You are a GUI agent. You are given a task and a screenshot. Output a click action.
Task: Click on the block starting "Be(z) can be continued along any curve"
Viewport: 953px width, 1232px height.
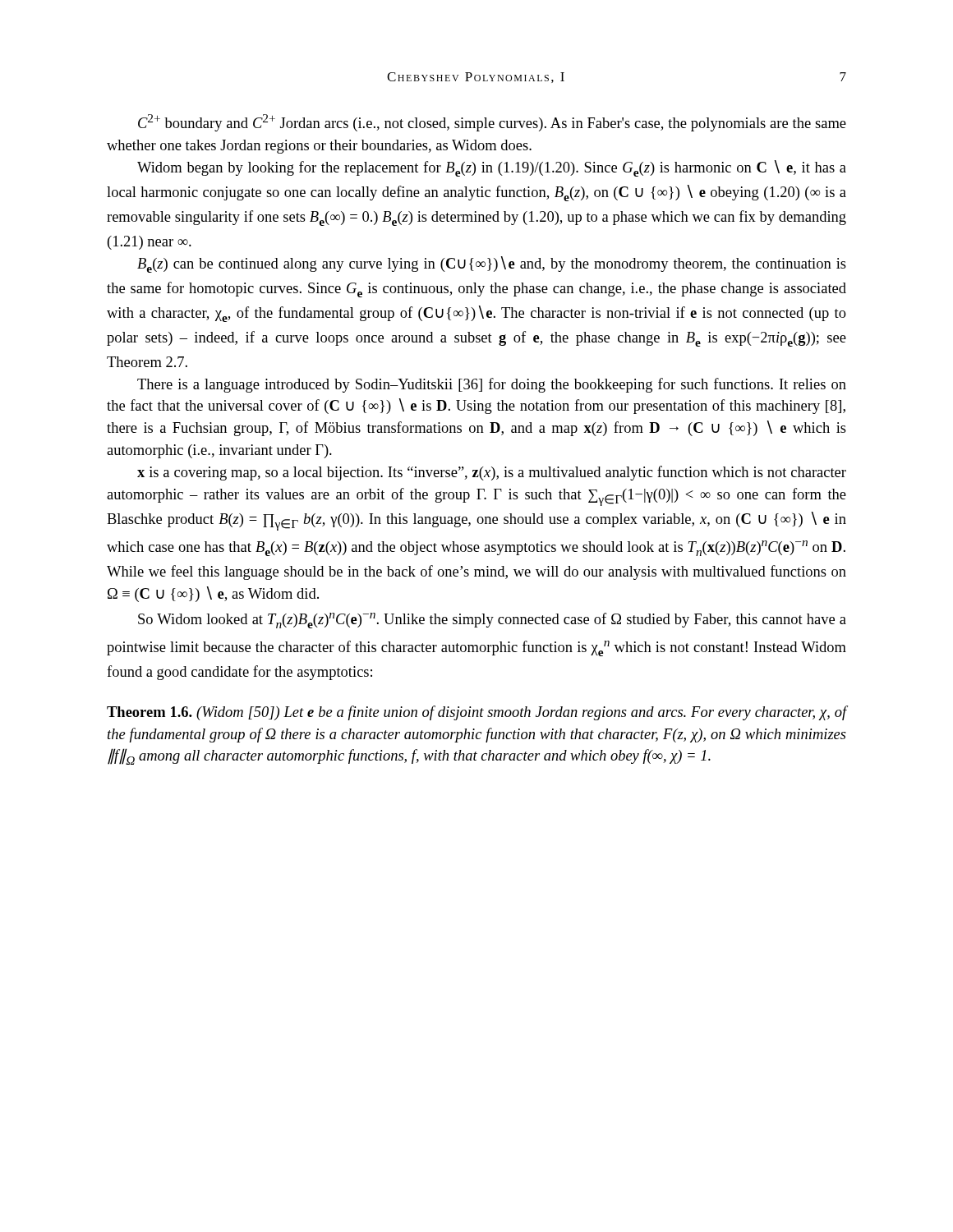476,313
